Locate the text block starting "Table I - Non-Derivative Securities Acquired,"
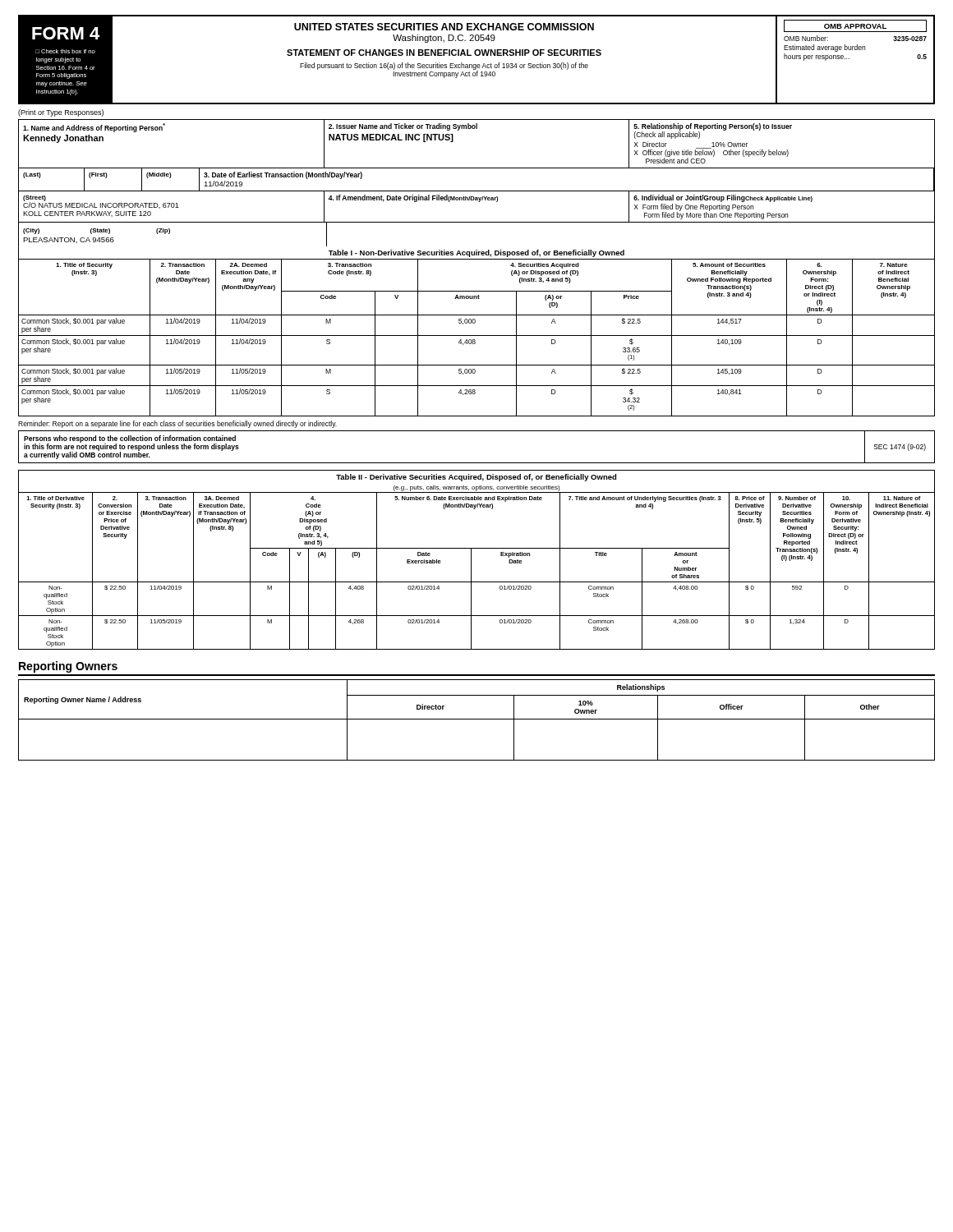The image size is (953, 1232). [x=476, y=252]
